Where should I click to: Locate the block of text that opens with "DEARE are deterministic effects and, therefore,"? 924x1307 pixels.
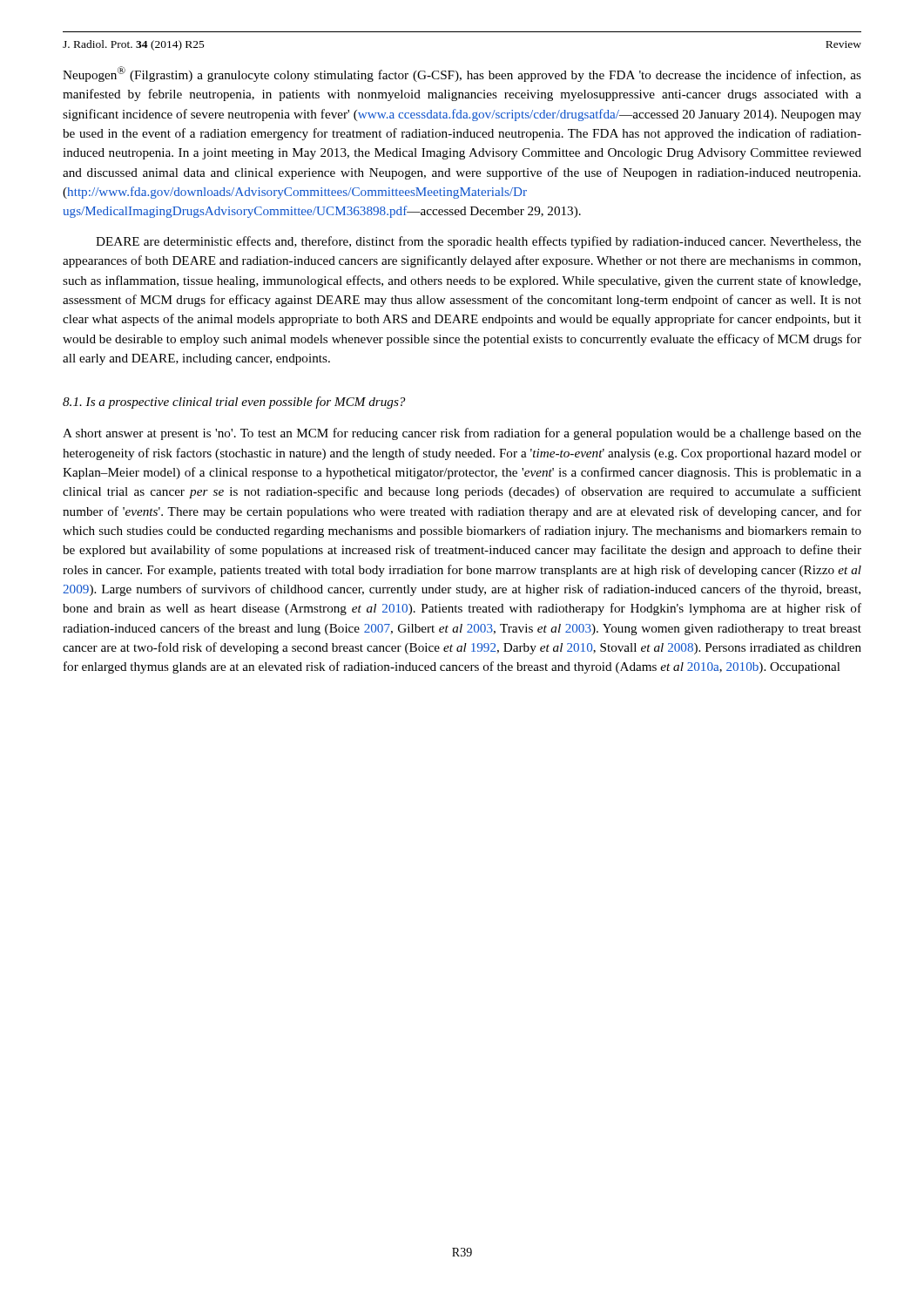(462, 300)
